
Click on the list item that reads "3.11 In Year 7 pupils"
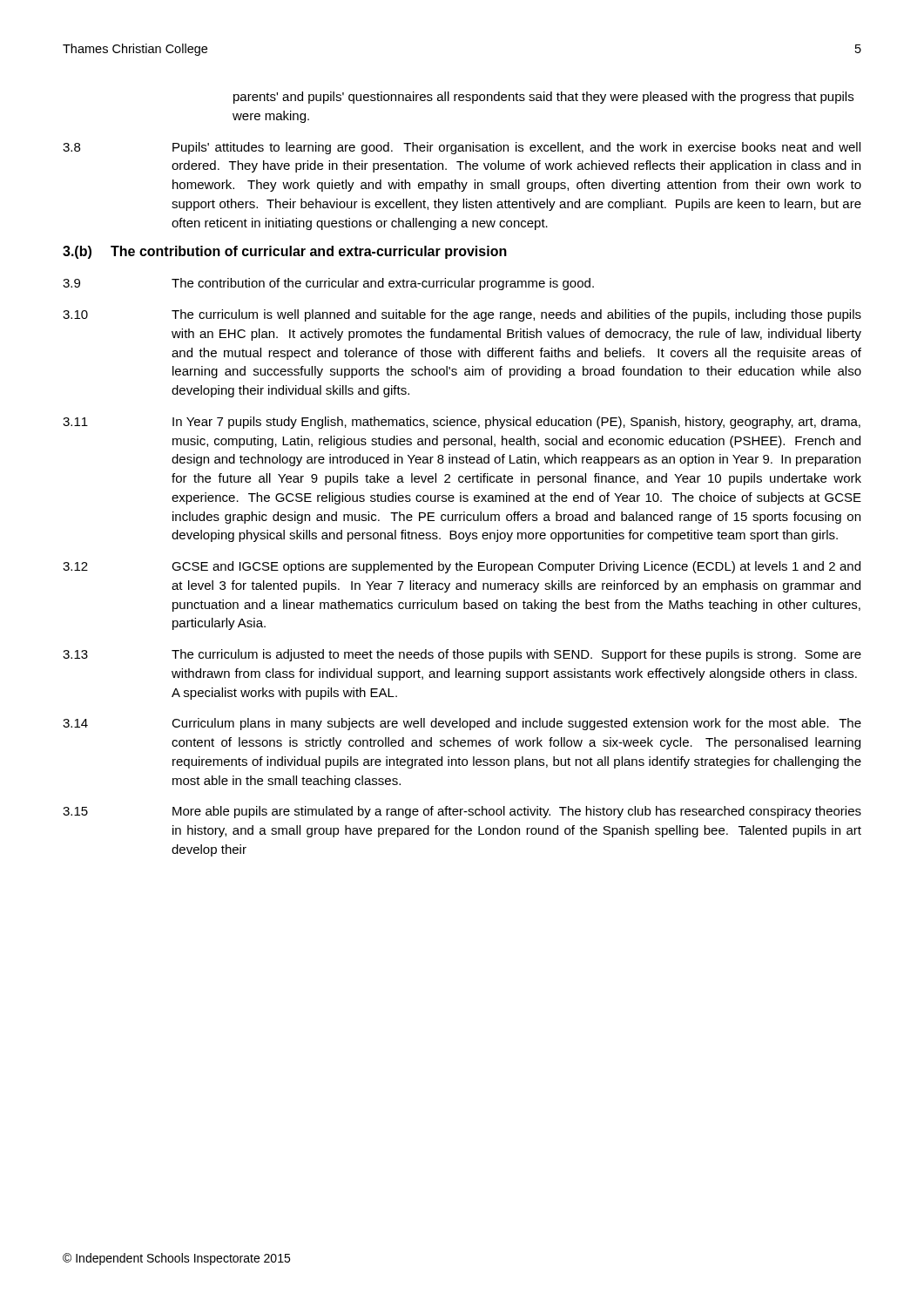462,478
